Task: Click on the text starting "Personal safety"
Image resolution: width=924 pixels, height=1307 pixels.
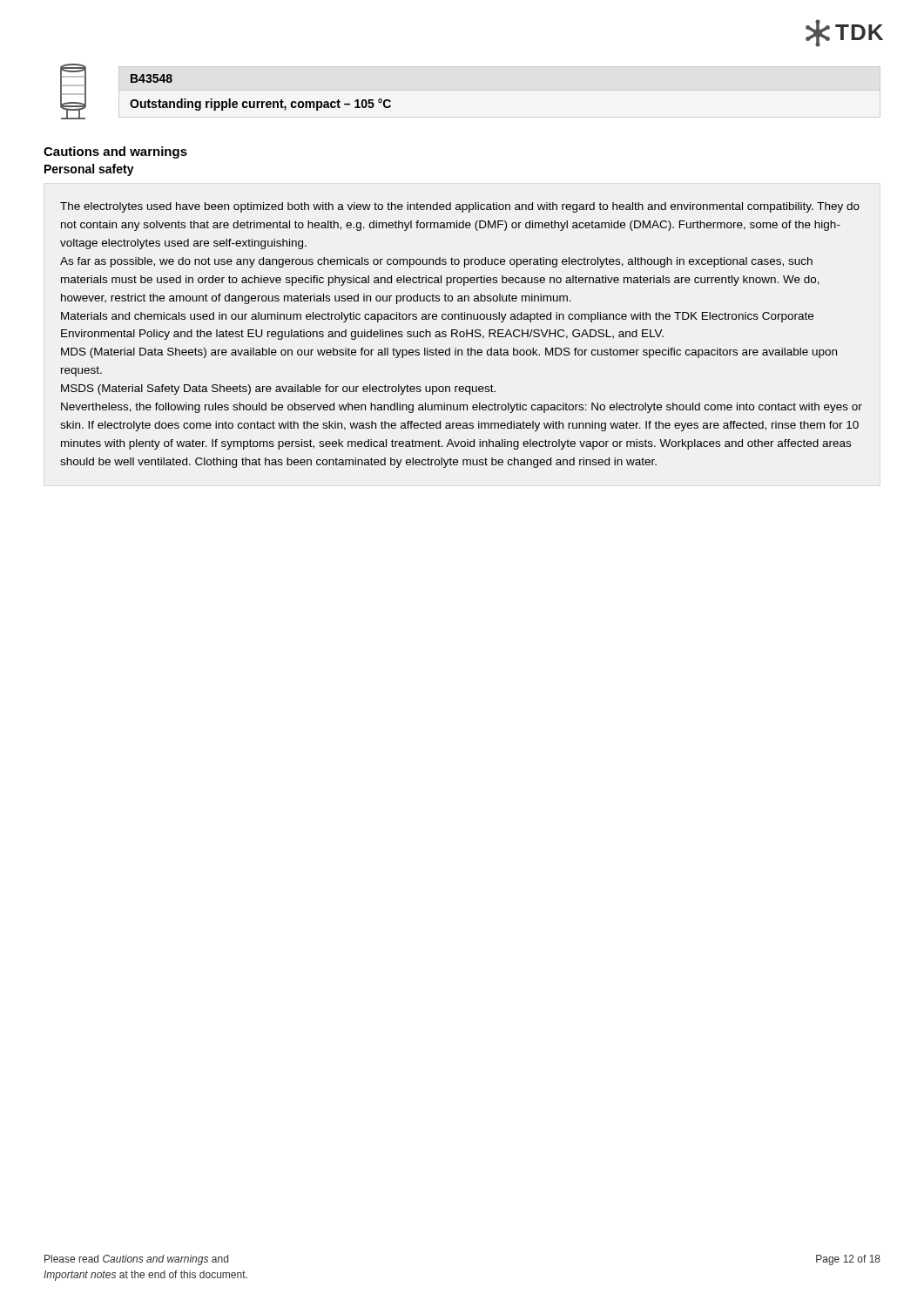Action: point(89,169)
